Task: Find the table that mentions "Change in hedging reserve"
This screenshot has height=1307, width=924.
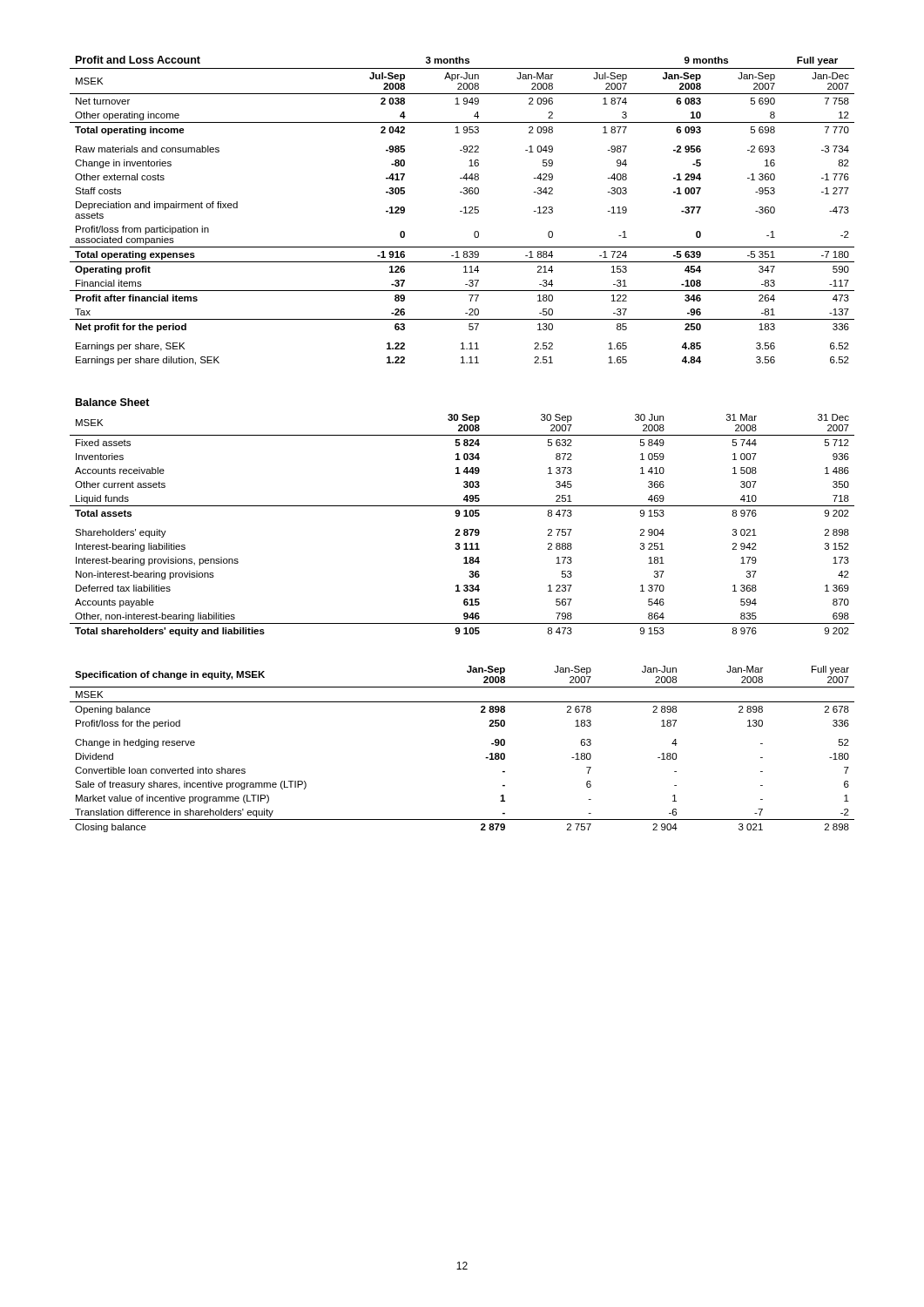Action: coord(462,748)
